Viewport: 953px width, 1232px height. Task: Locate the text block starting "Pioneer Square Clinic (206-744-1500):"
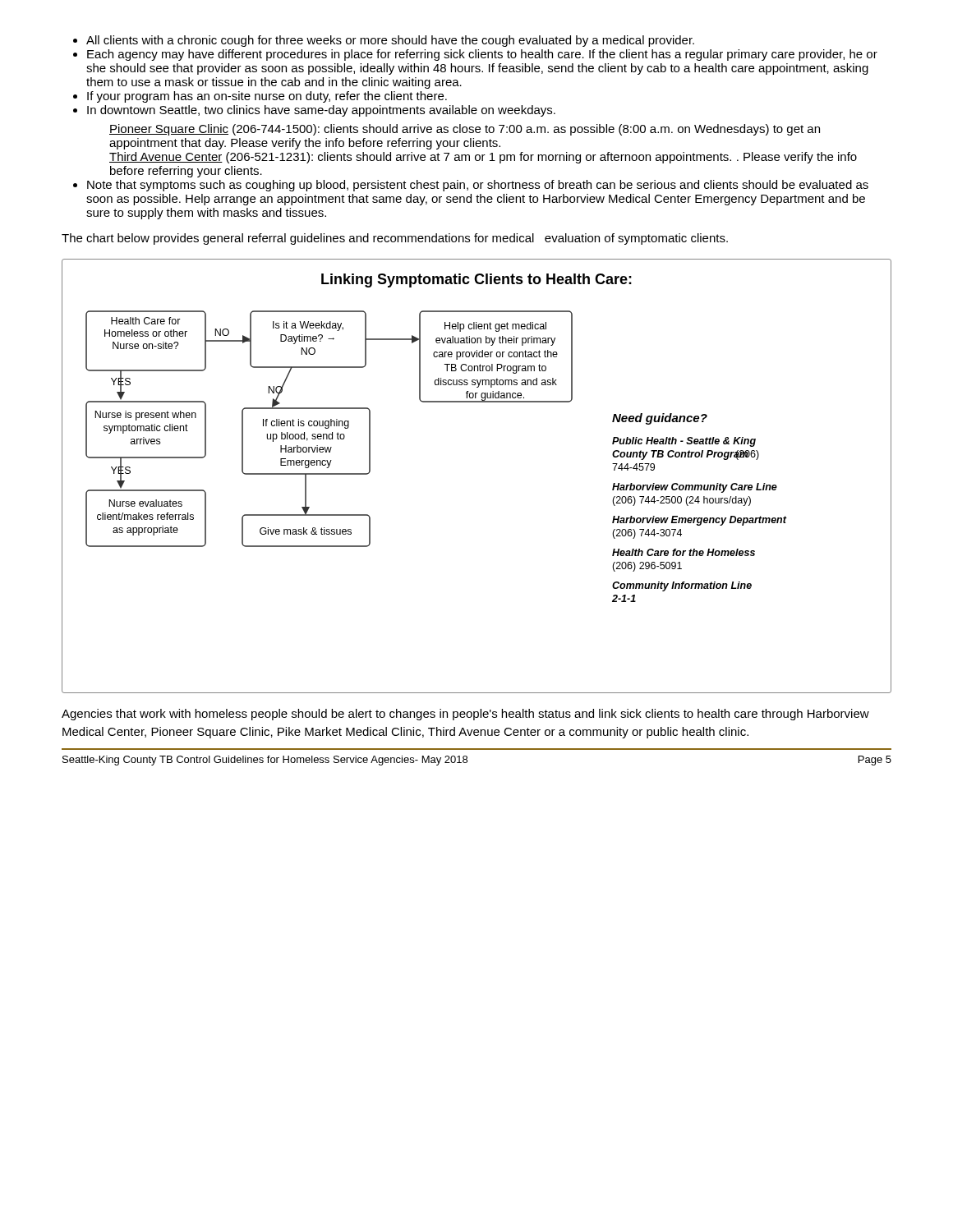(x=500, y=136)
